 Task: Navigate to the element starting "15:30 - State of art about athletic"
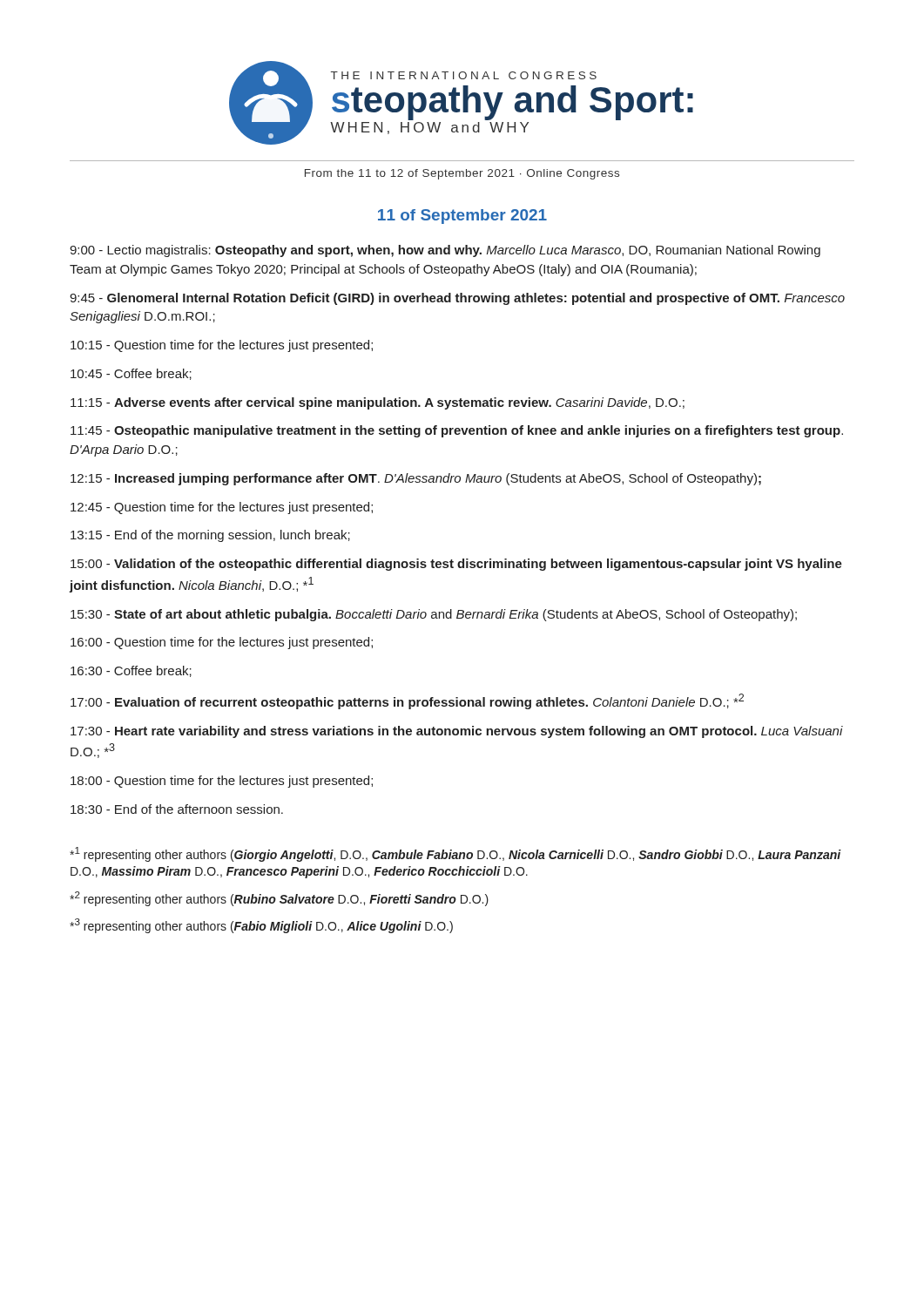point(462,614)
